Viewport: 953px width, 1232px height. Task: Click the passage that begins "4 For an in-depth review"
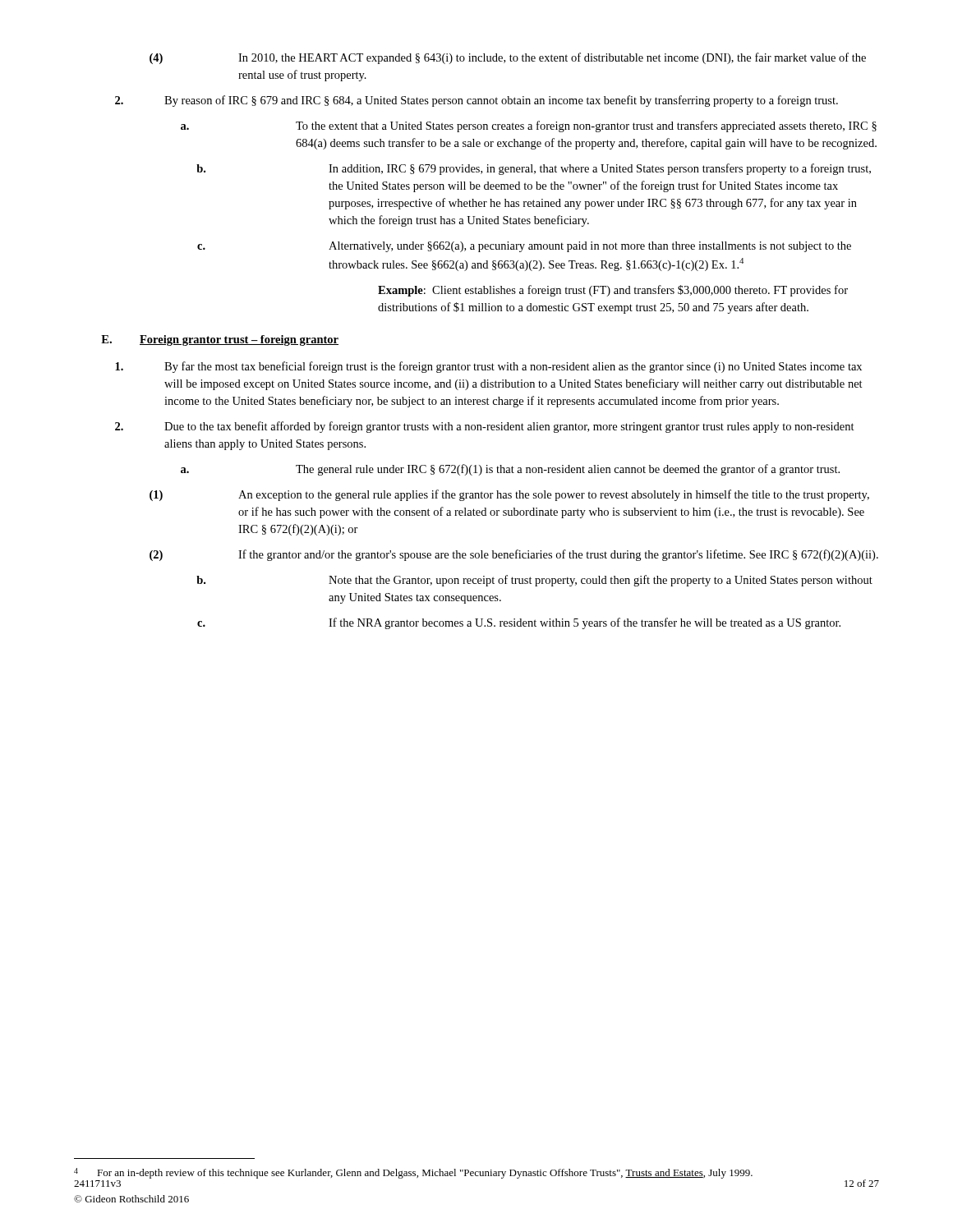tap(476, 1174)
